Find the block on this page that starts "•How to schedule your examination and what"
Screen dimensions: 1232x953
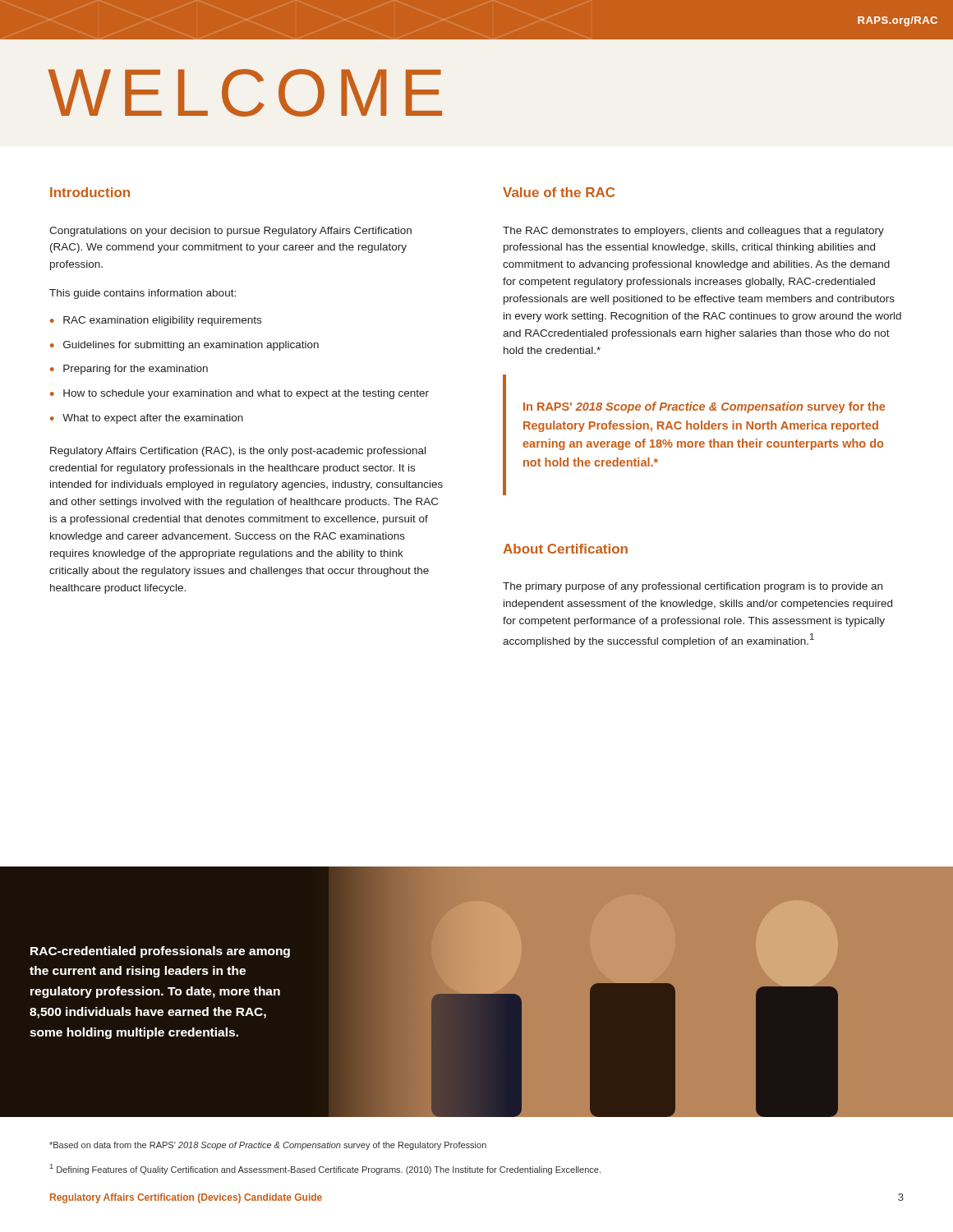point(246,396)
